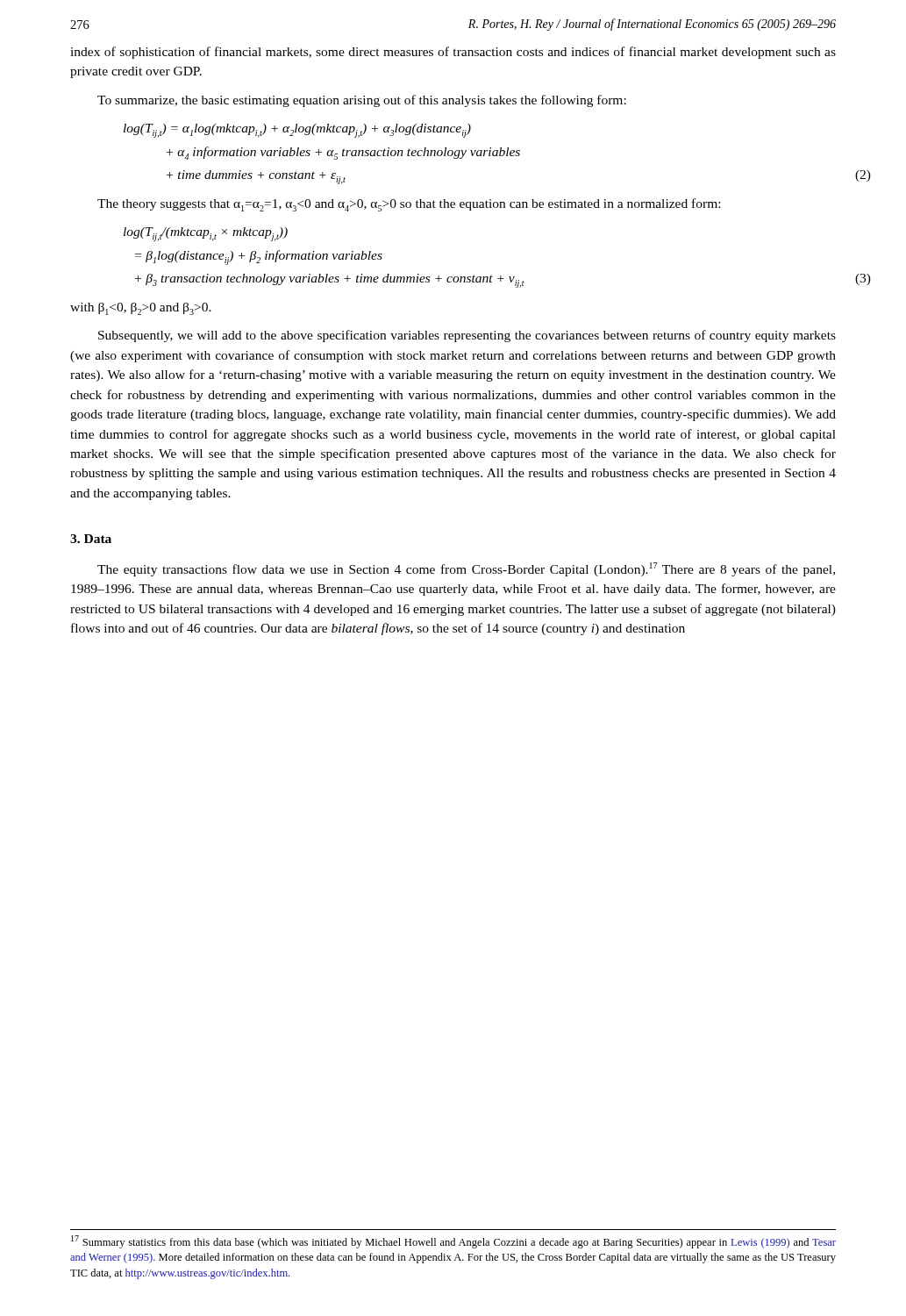906x1316 pixels.
Task: Click on the section header with the text "3. Data"
Action: click(x=91, y=539)
